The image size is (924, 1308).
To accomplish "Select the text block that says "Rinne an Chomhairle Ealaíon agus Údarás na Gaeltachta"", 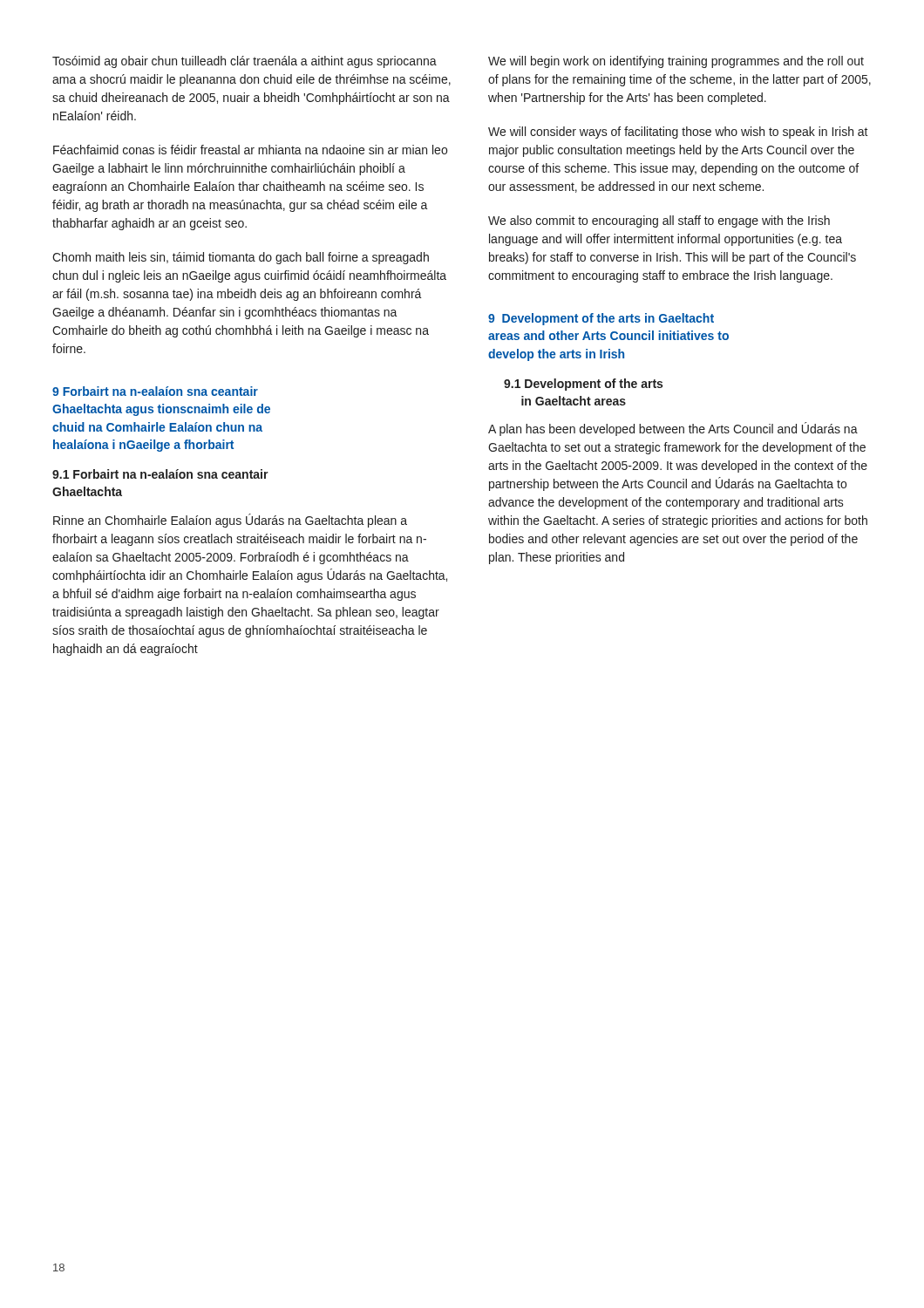I will click(250, 584).
